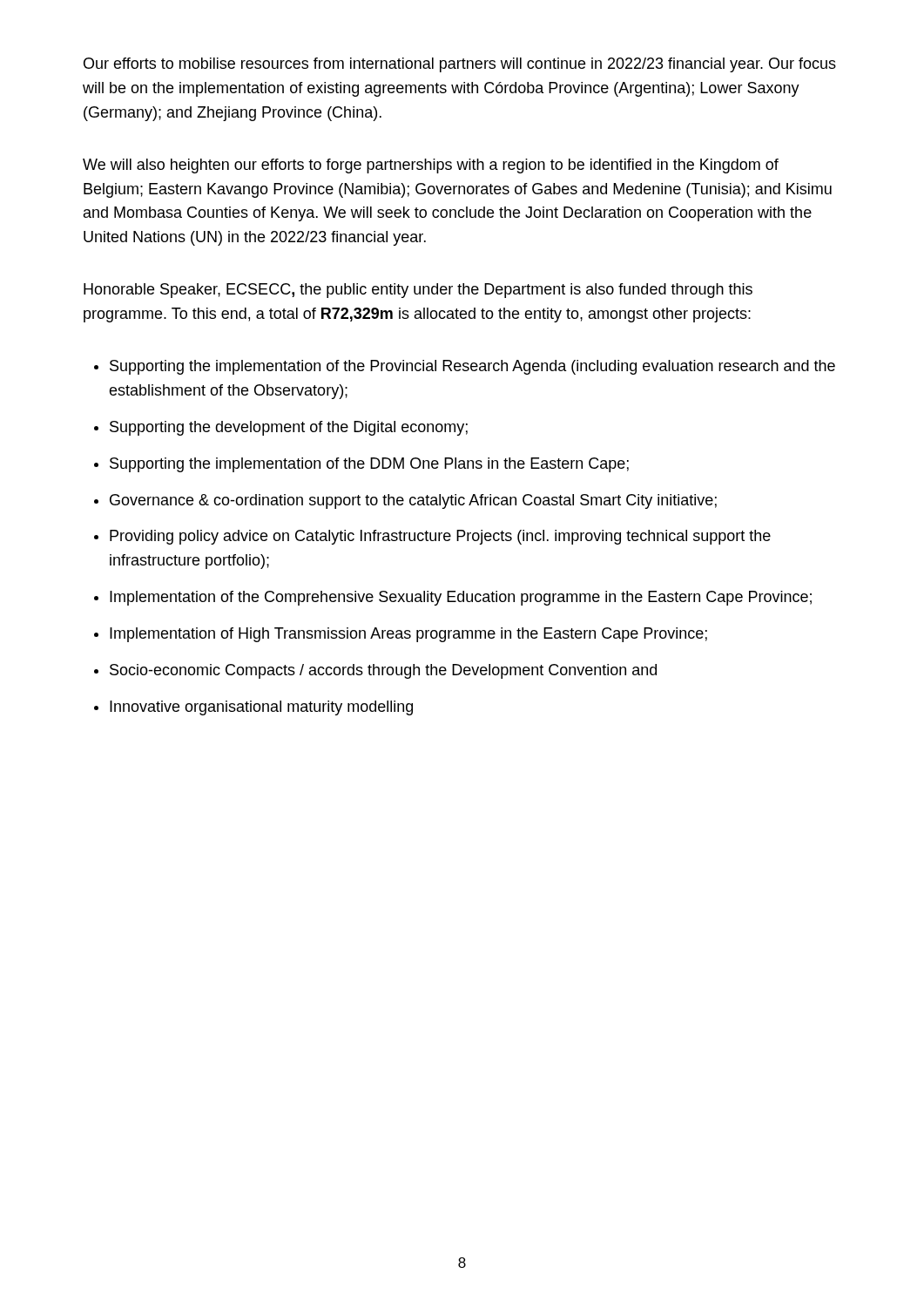Where is the passage that starts "We will also heighten our efforts to"?
The width and height of the screenshot is (924, 1307).
click(x=458, y=201)
